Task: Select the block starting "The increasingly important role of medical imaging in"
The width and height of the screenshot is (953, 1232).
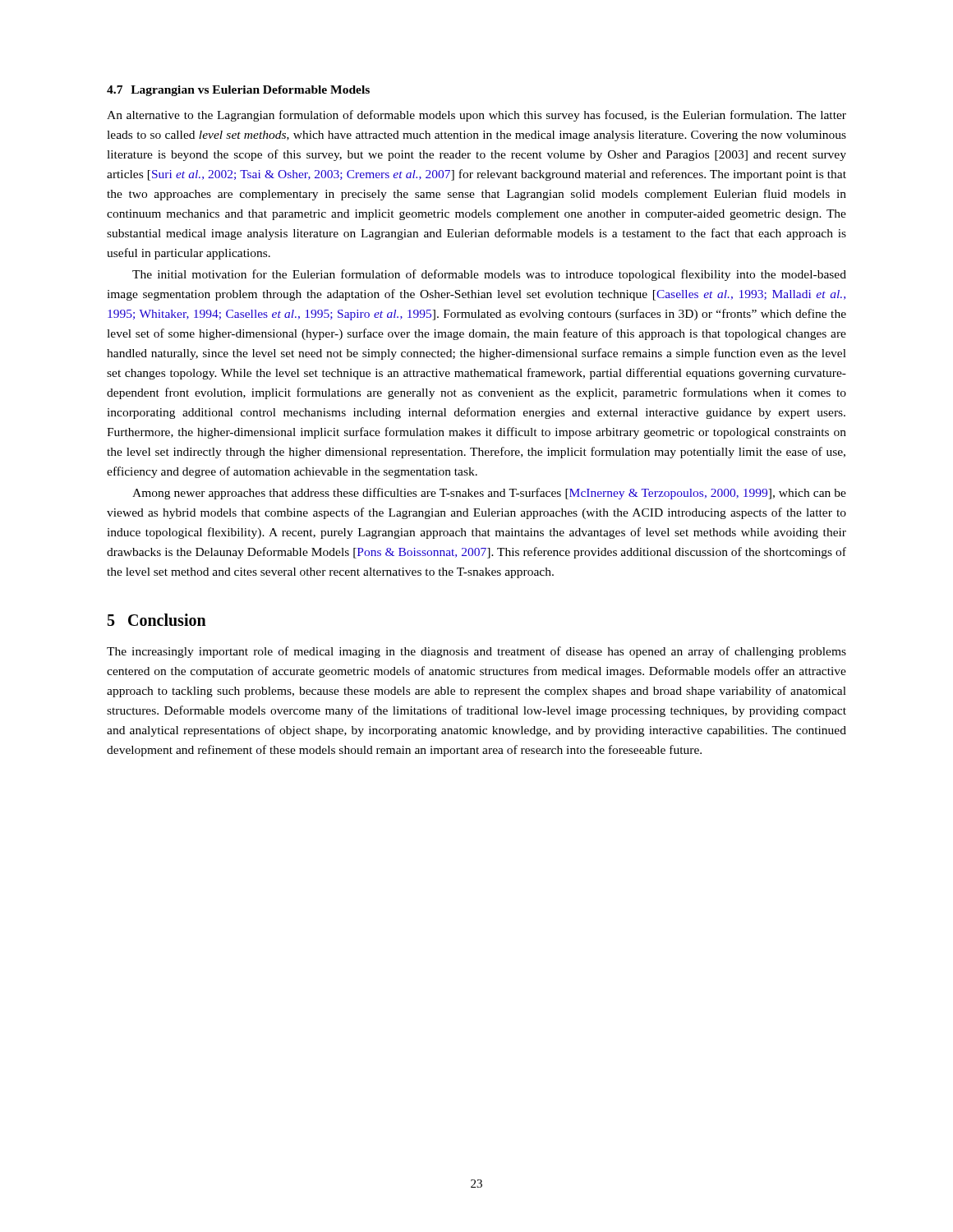Action: point(476,701)
